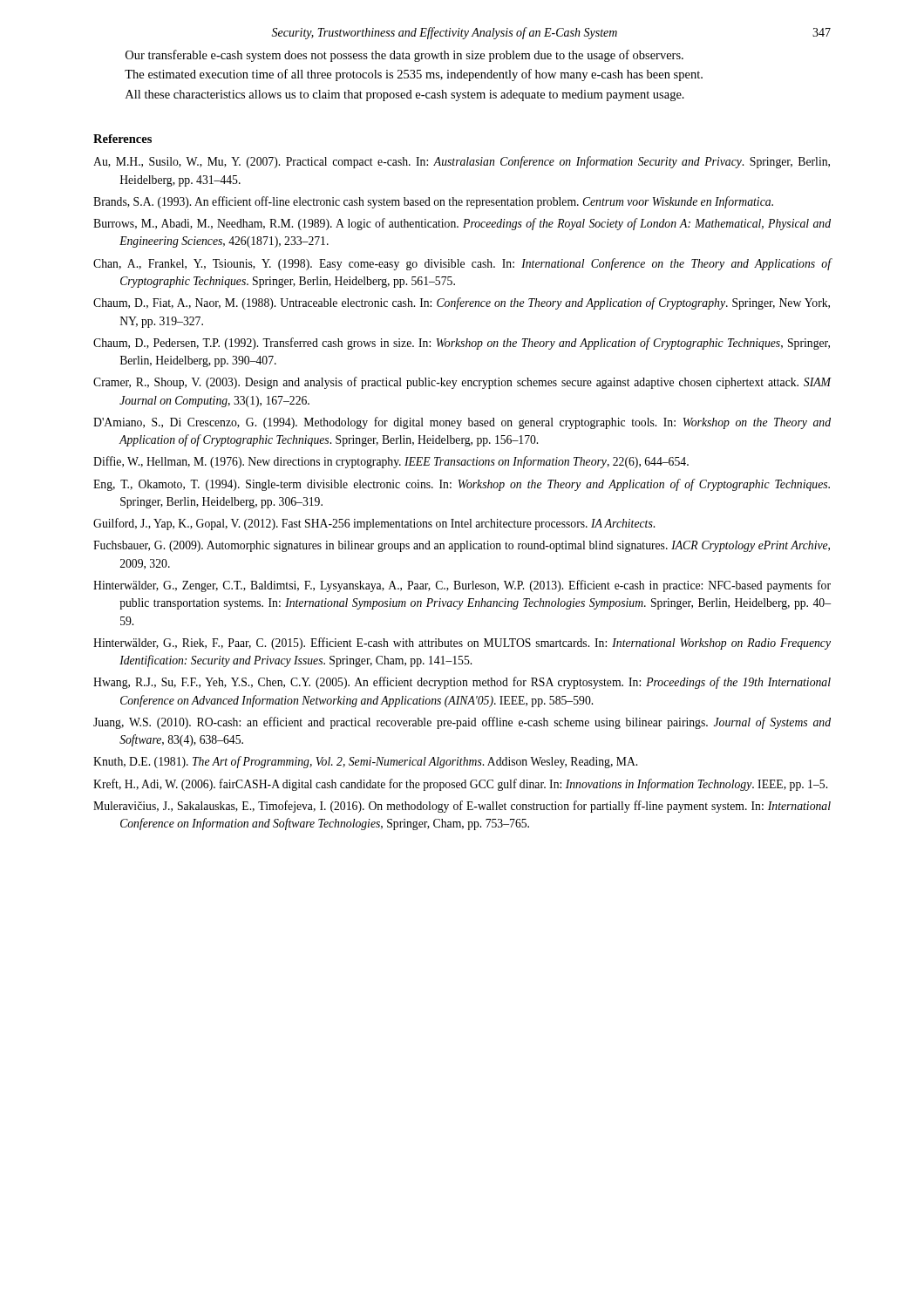This screenshot has height=1308, width=924.
Task: Find the block on this page that starts "All these characteristics allows"
Action: (x=462, y=94)
